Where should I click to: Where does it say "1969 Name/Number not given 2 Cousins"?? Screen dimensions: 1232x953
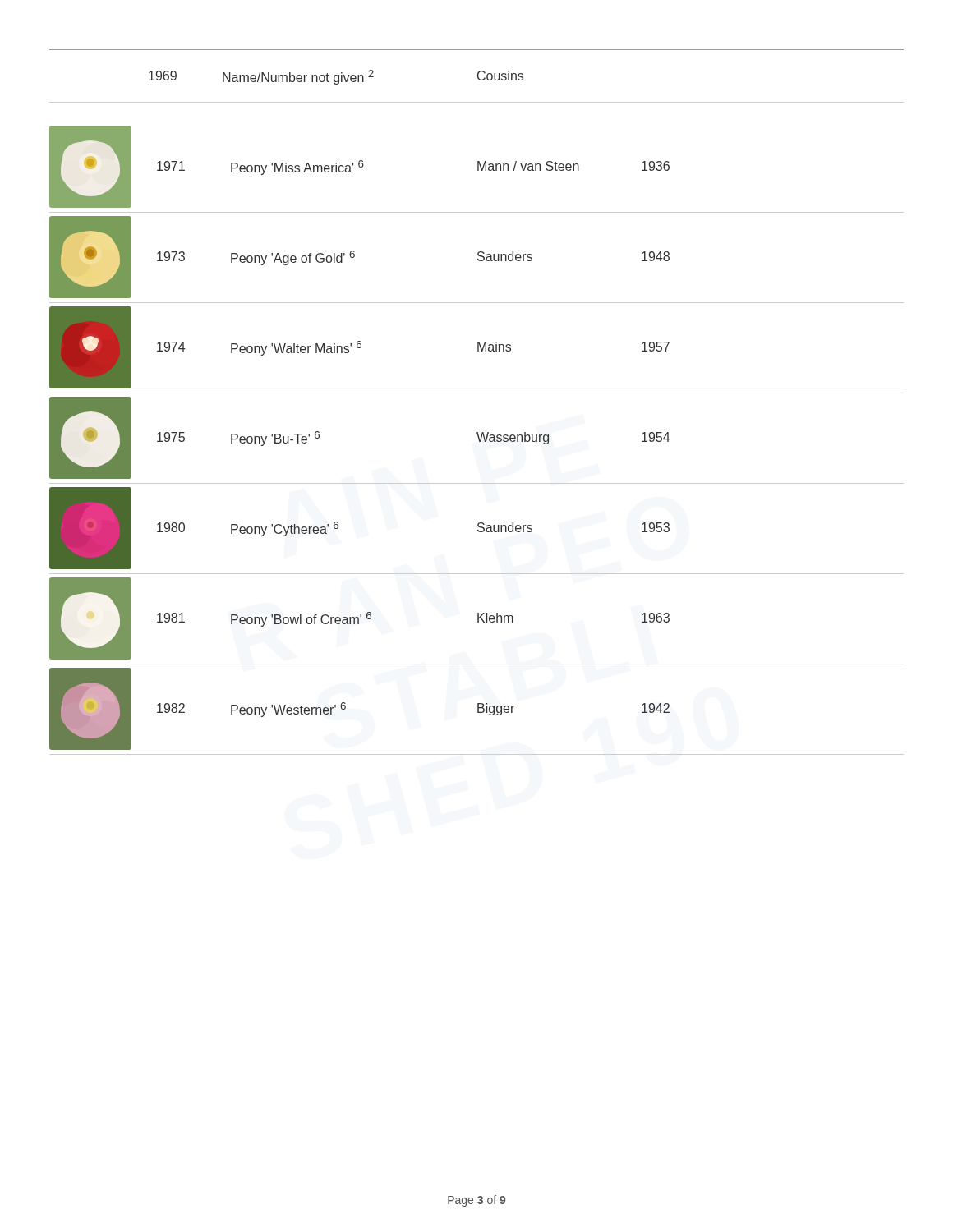(x=336, y=77)
